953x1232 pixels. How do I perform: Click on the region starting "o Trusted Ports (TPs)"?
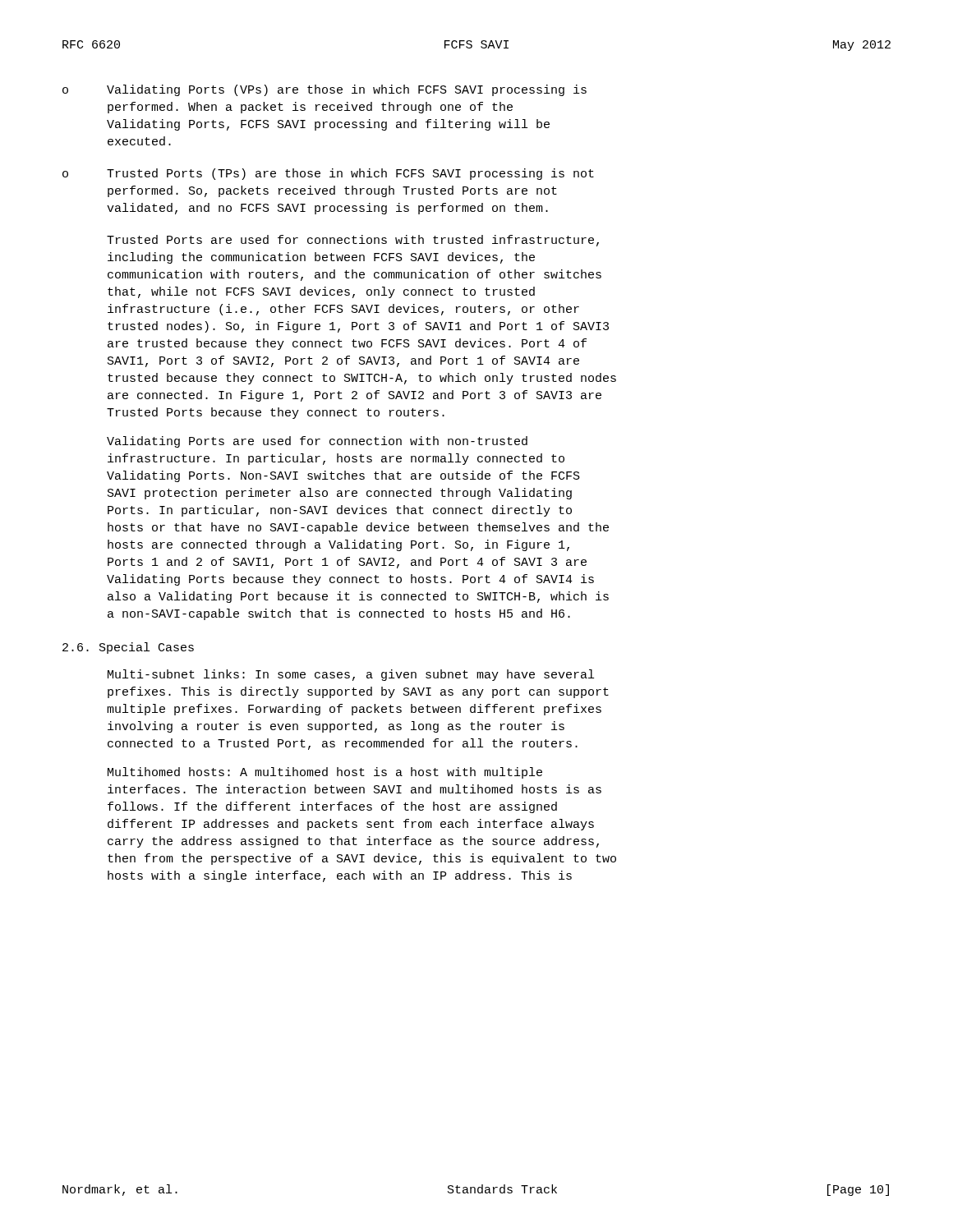(x=476, y=192)
